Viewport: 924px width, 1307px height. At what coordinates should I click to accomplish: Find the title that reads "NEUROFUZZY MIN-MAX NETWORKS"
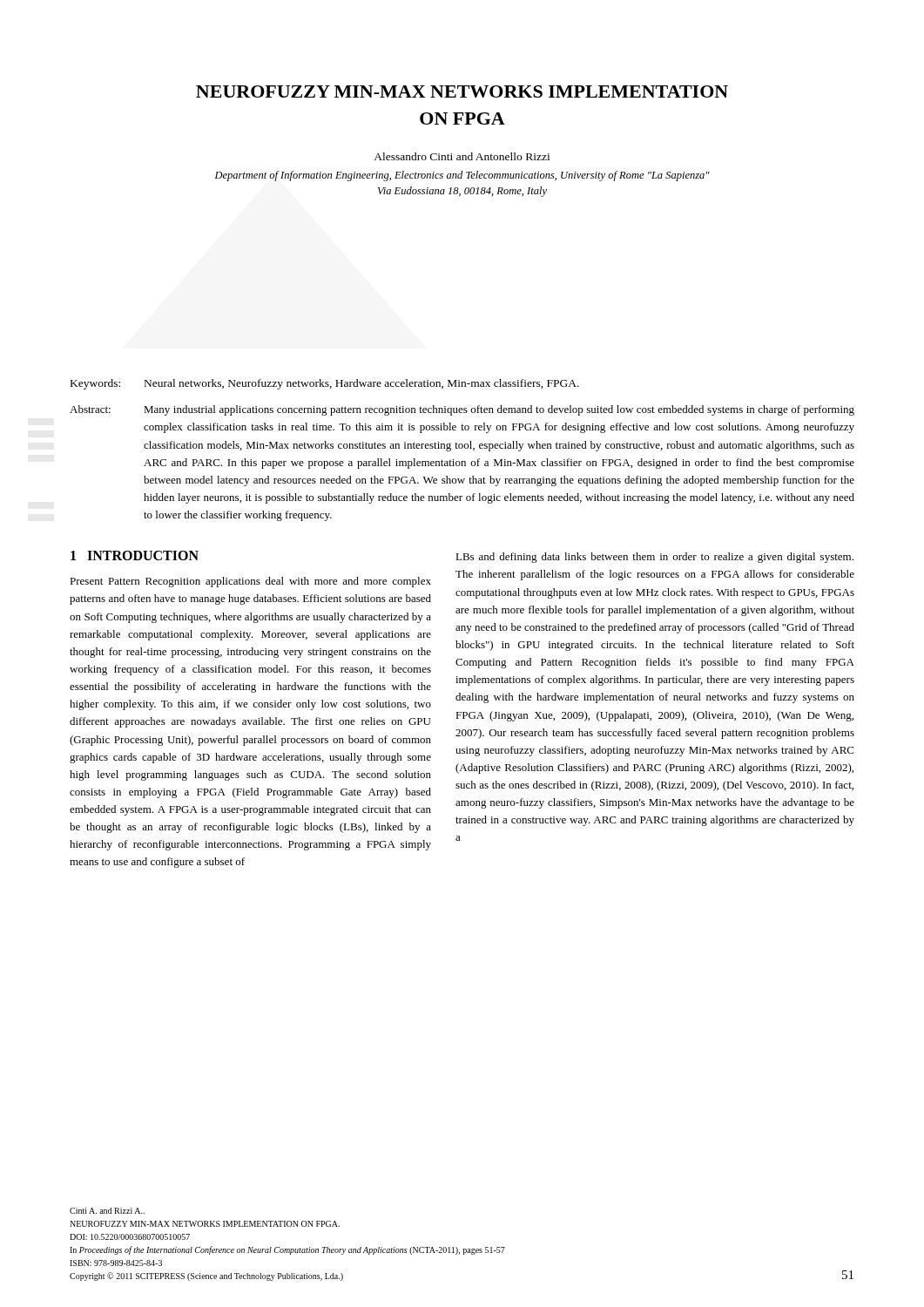(462, 105)
